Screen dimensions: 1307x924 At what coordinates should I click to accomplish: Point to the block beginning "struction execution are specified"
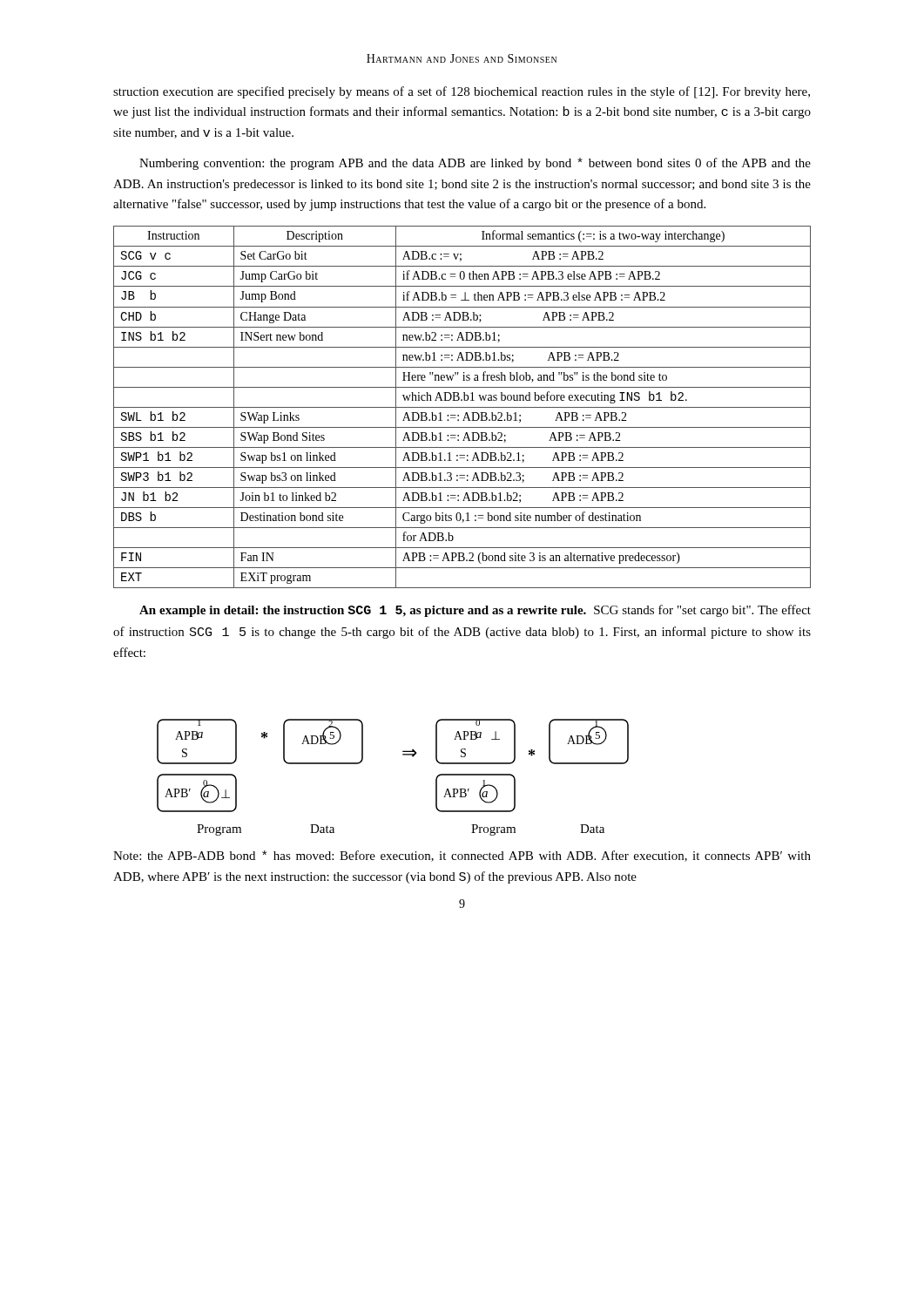(462, 113)
